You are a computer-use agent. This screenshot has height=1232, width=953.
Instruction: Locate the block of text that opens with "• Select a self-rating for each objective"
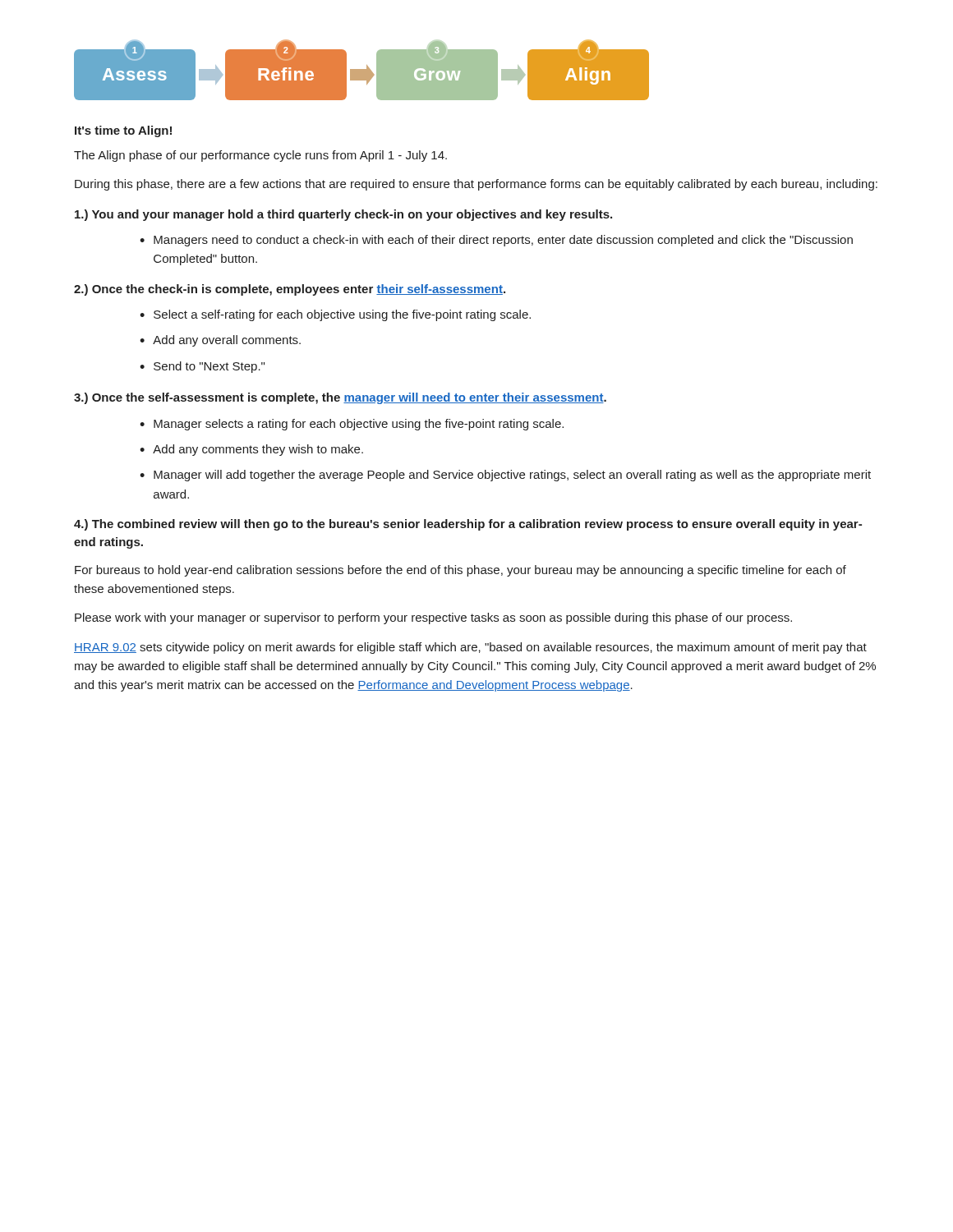click(x=509, y=315)
